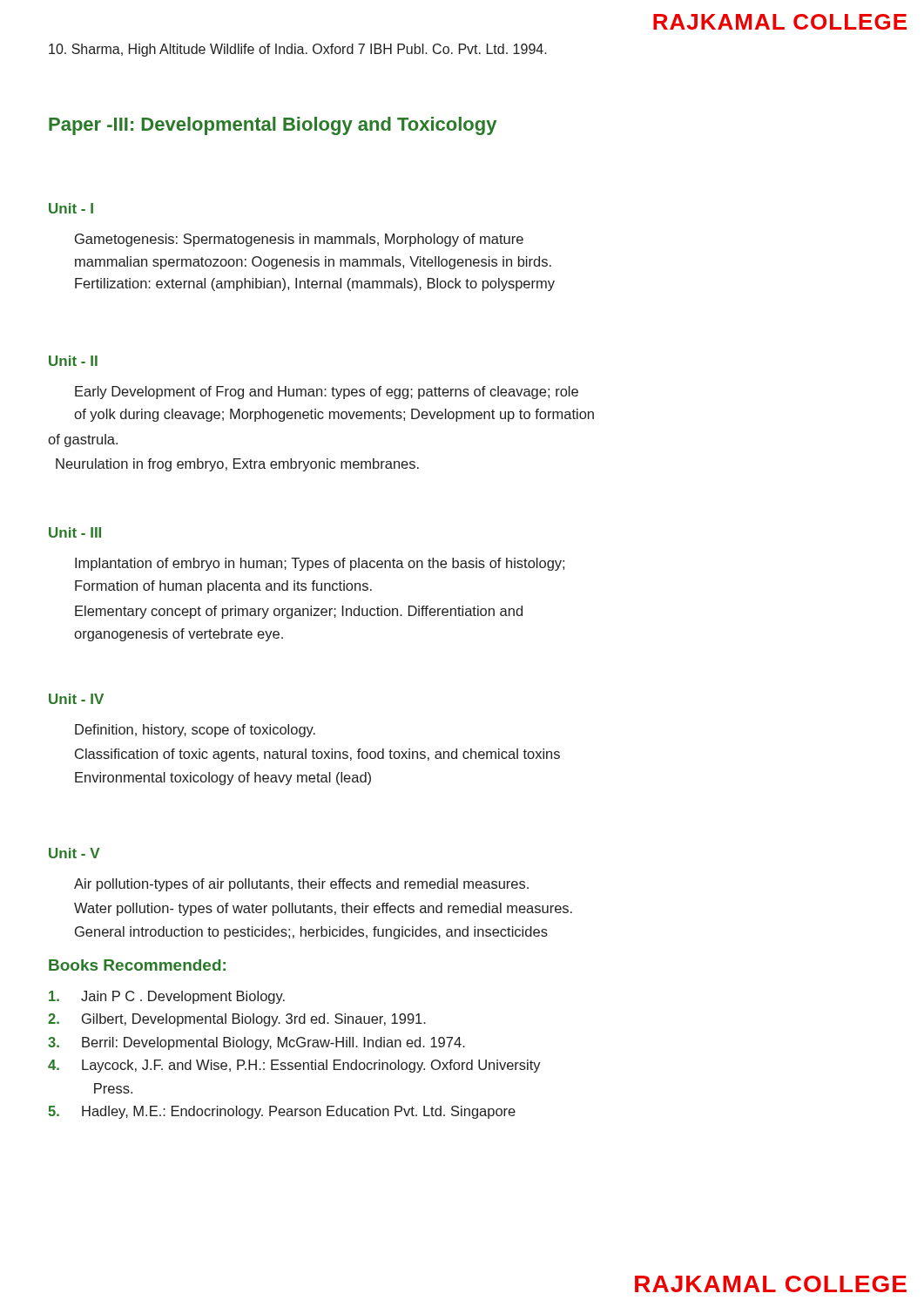Where is the passage that starts "2. Gilbert, Developmental"?

click(237, 1019)
